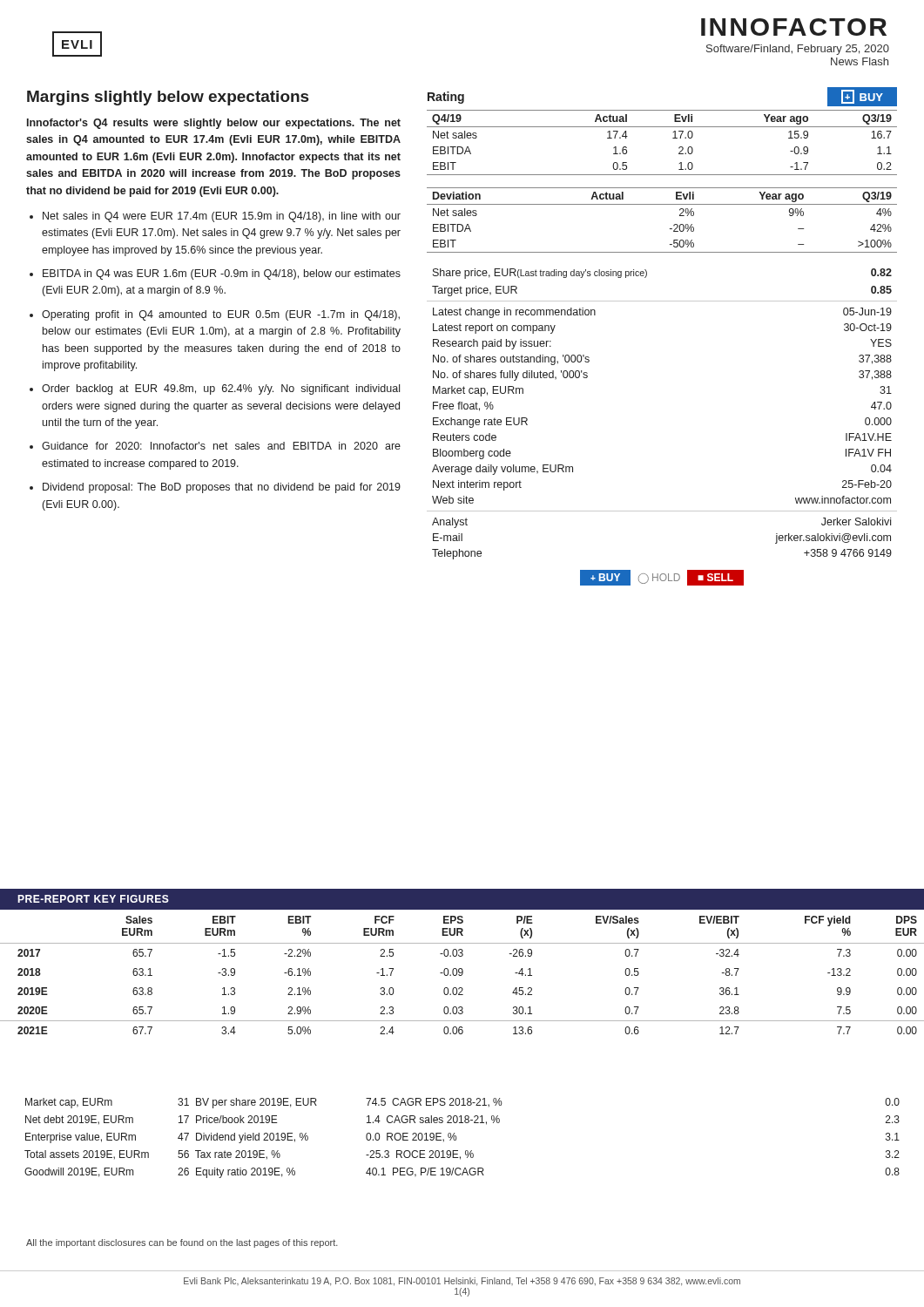Image resolution: width=924 pixels, height=1307 pixels.
Task: Point to the text block starting "Guidance for 2020: Innofactor's net sales and EBITDA"
Action: (221, 455)
